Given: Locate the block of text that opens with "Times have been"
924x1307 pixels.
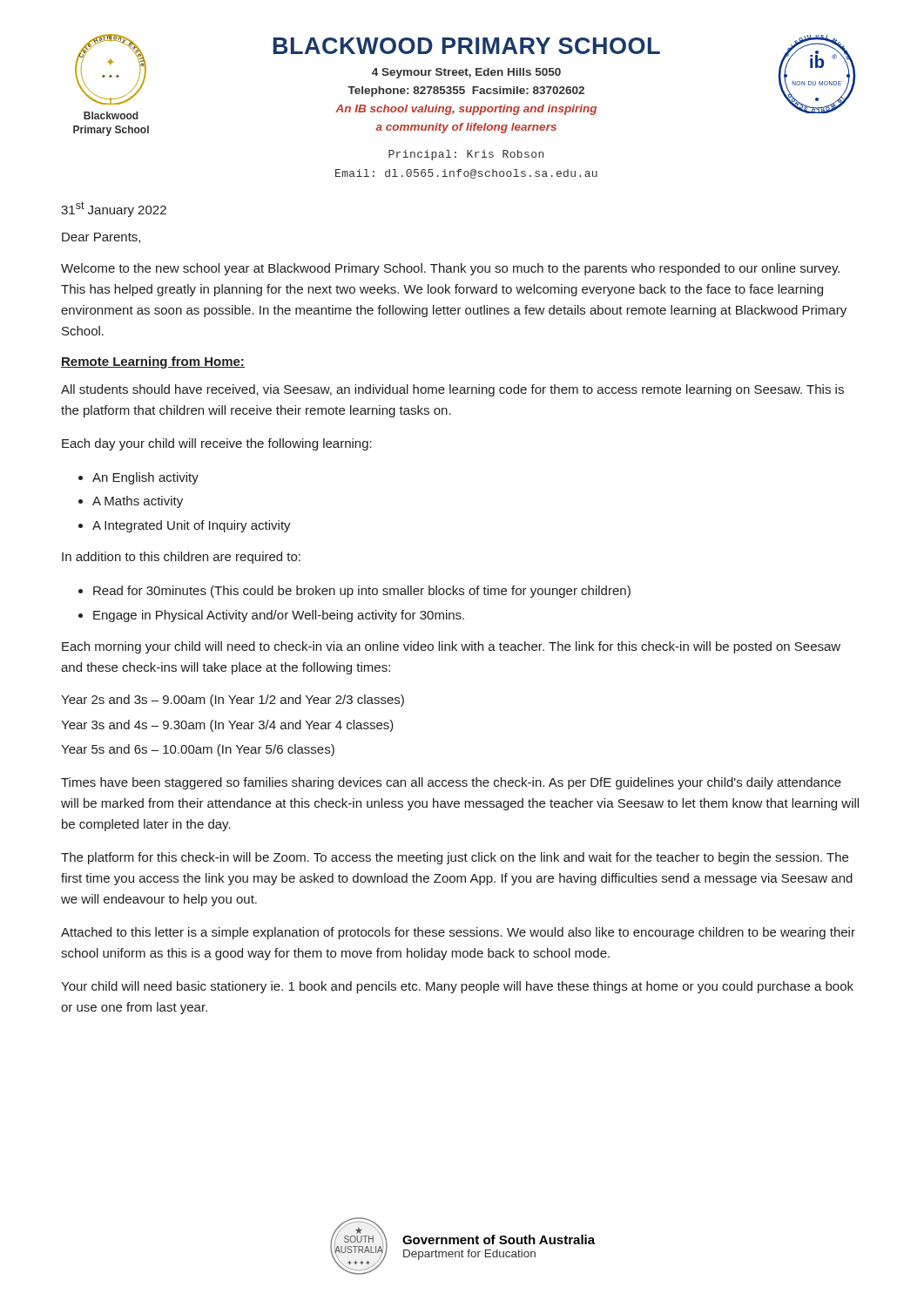Looking at the screenshot, I should (x=460, y=803).
